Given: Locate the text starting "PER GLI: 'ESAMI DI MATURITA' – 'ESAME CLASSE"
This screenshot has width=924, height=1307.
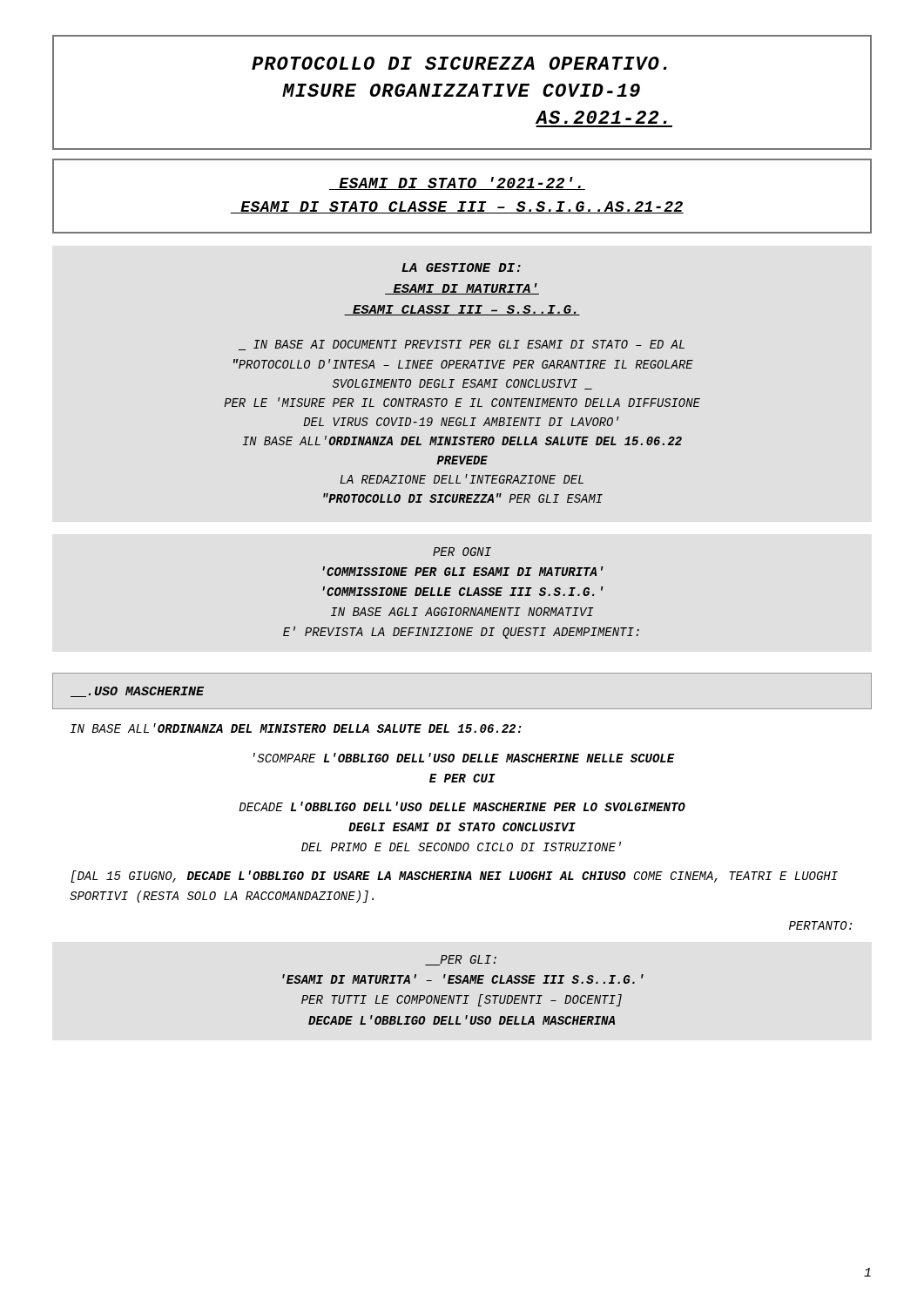Looking at the screenshot, I should coord(462,991).
